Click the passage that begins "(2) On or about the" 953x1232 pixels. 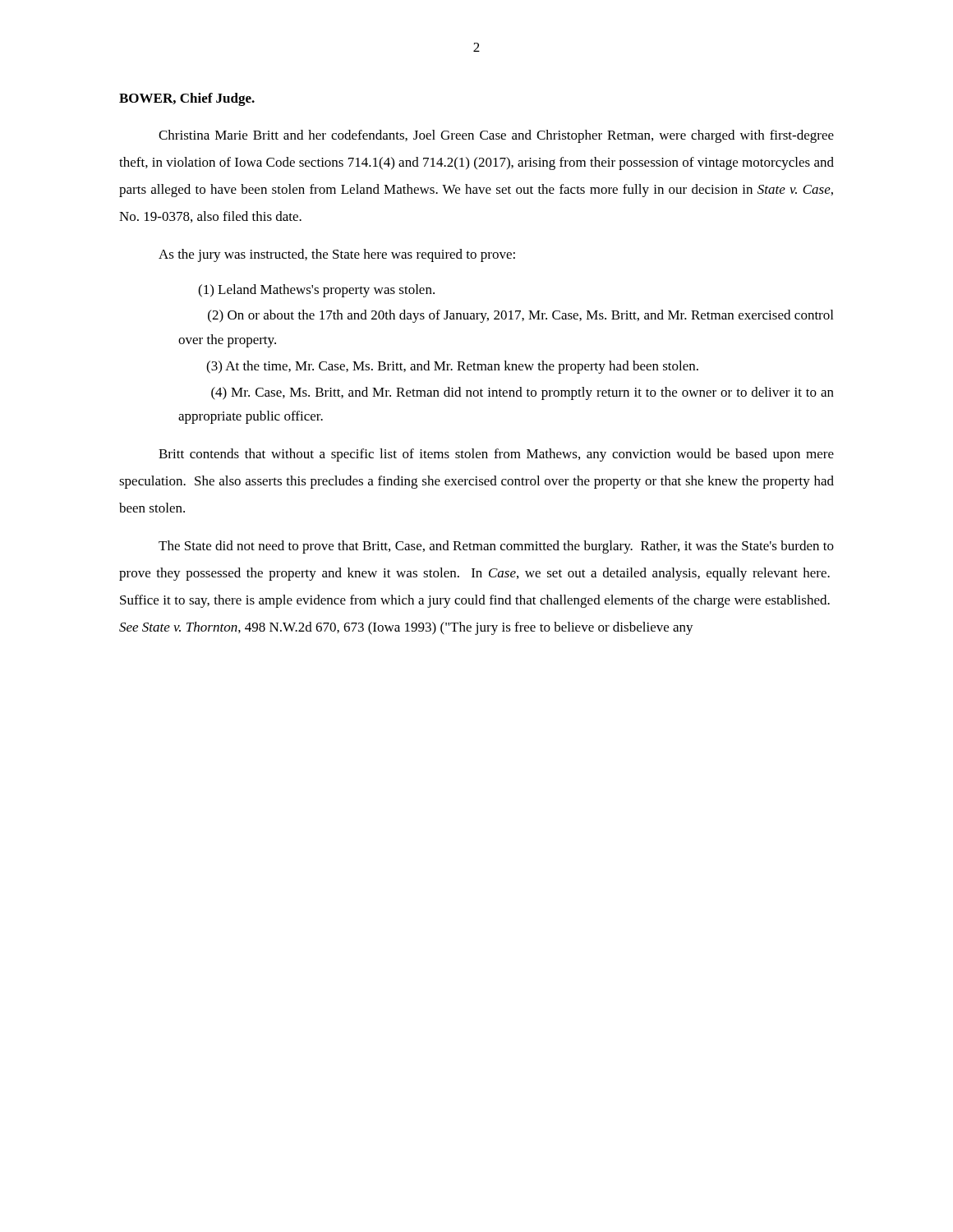point(506,328)
